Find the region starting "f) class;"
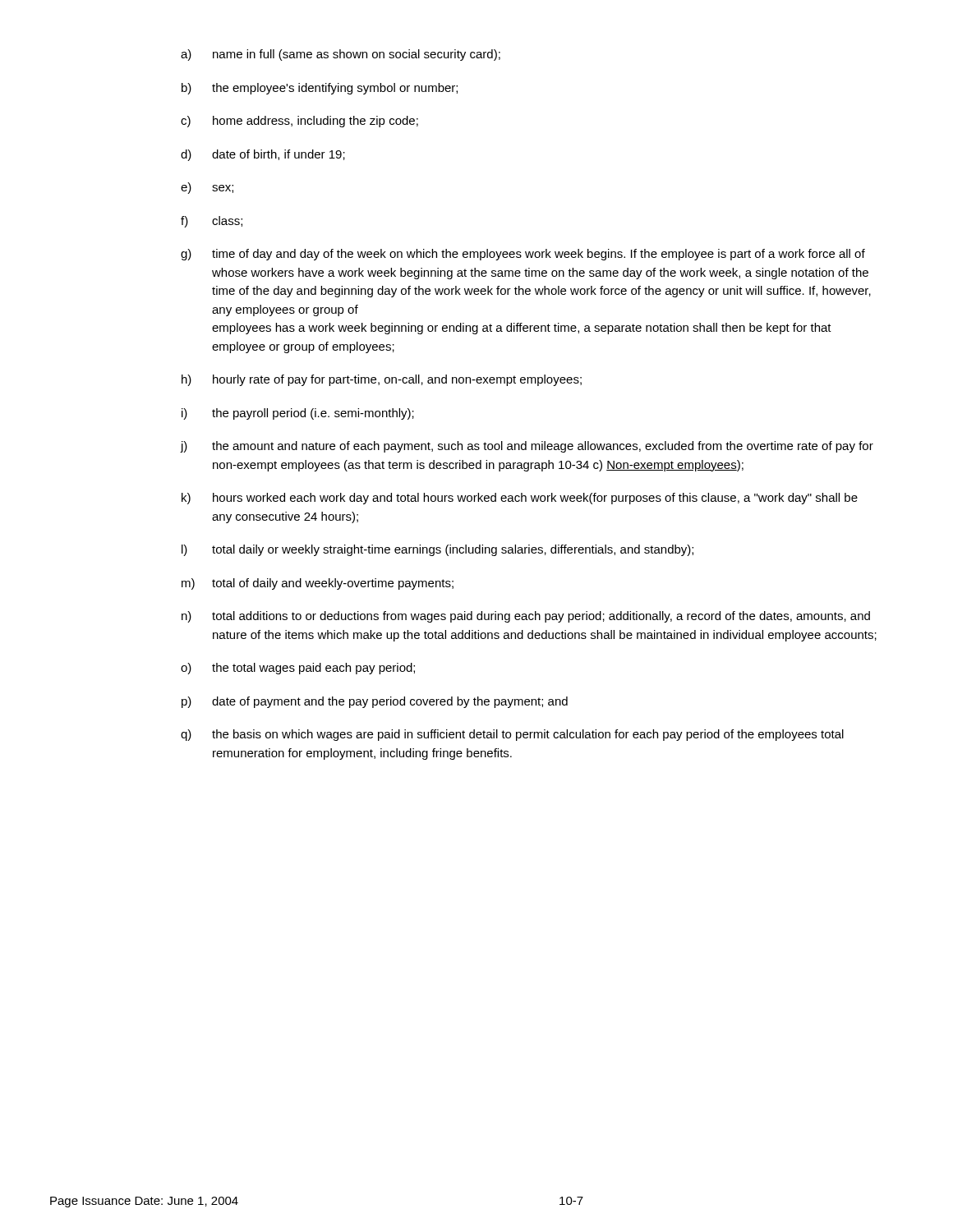 pyautogui.click(x=212, y=222)
